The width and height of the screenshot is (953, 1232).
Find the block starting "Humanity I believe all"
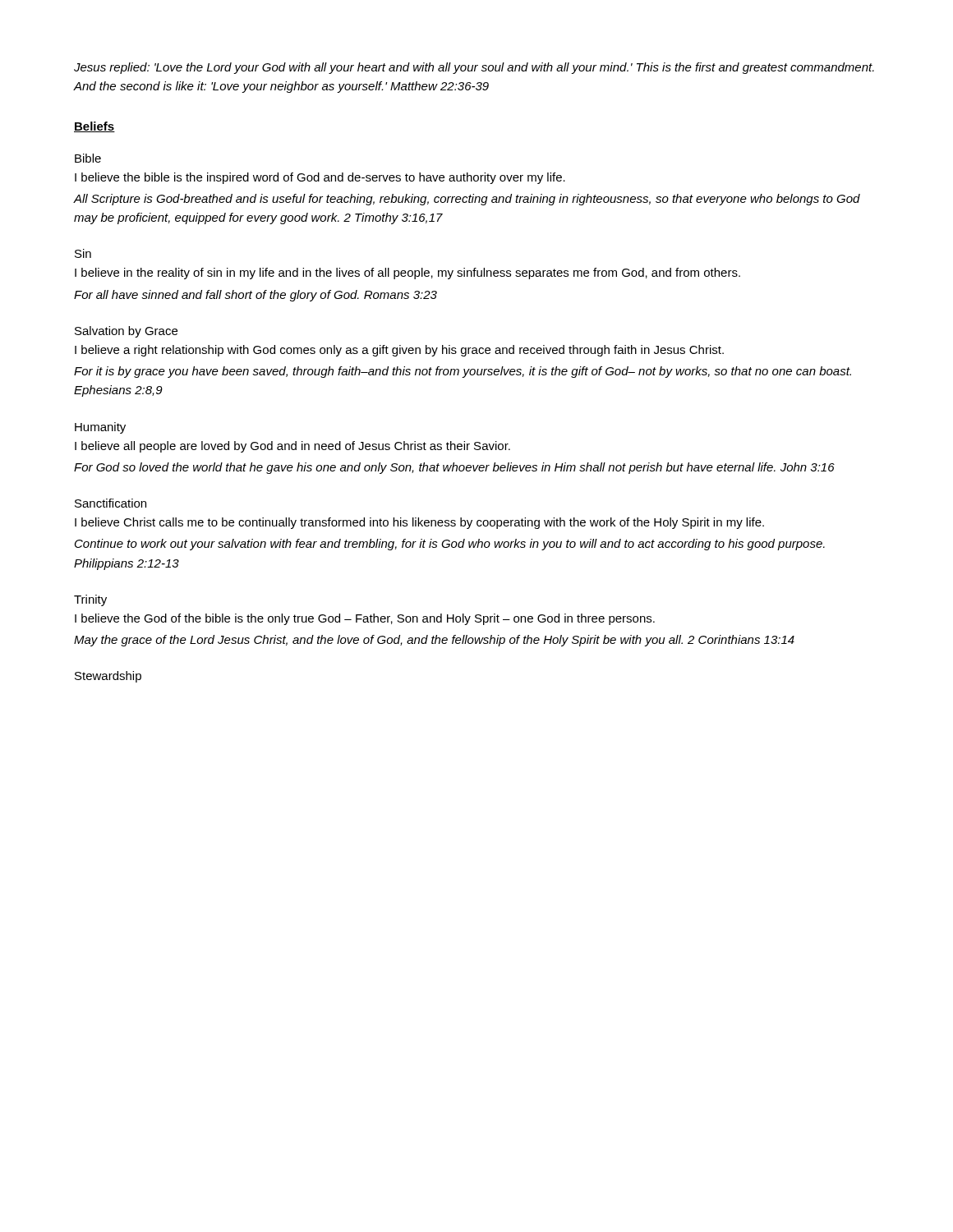pos(476,448)
